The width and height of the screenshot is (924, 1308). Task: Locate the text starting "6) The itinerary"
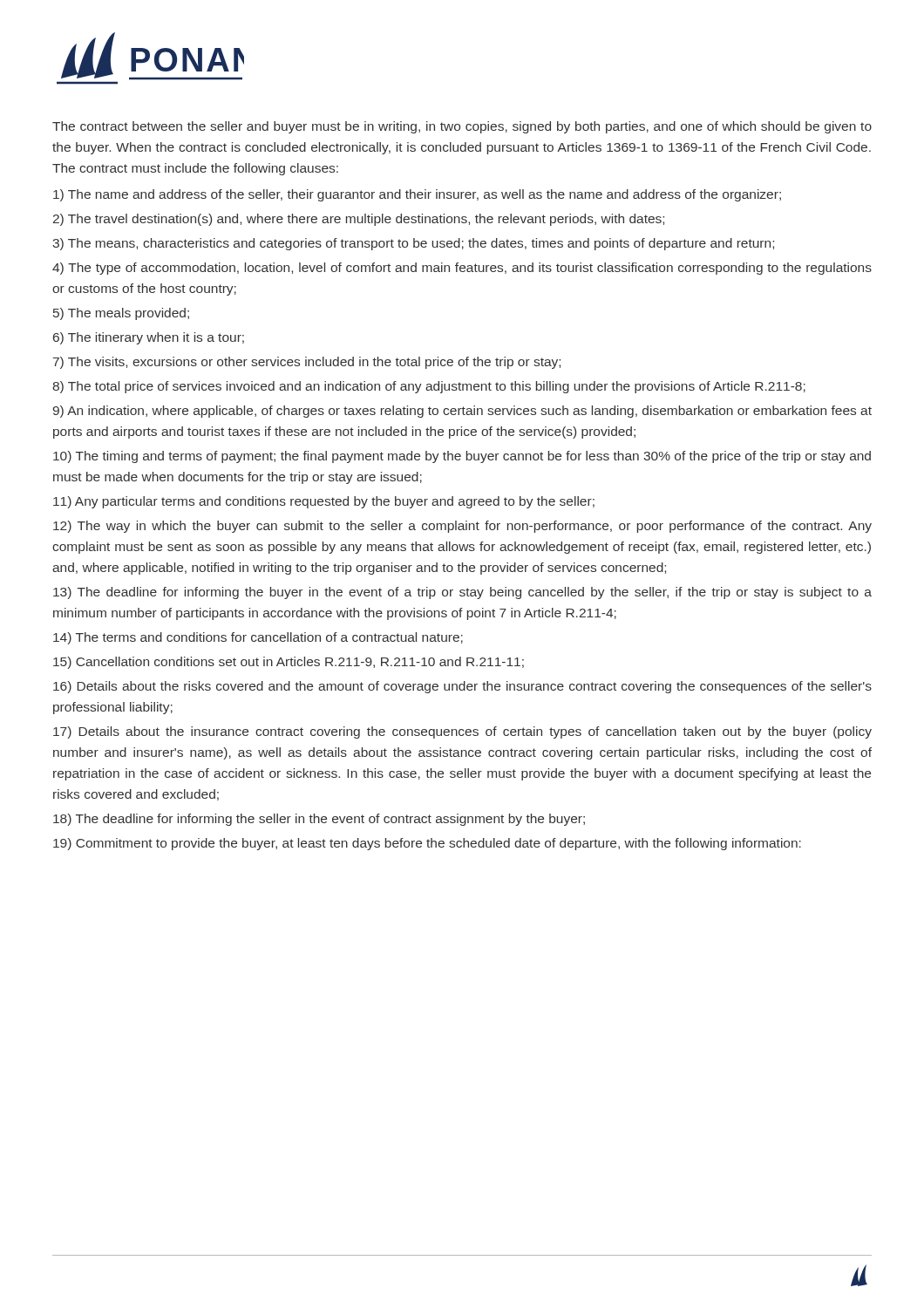point(149,337)
